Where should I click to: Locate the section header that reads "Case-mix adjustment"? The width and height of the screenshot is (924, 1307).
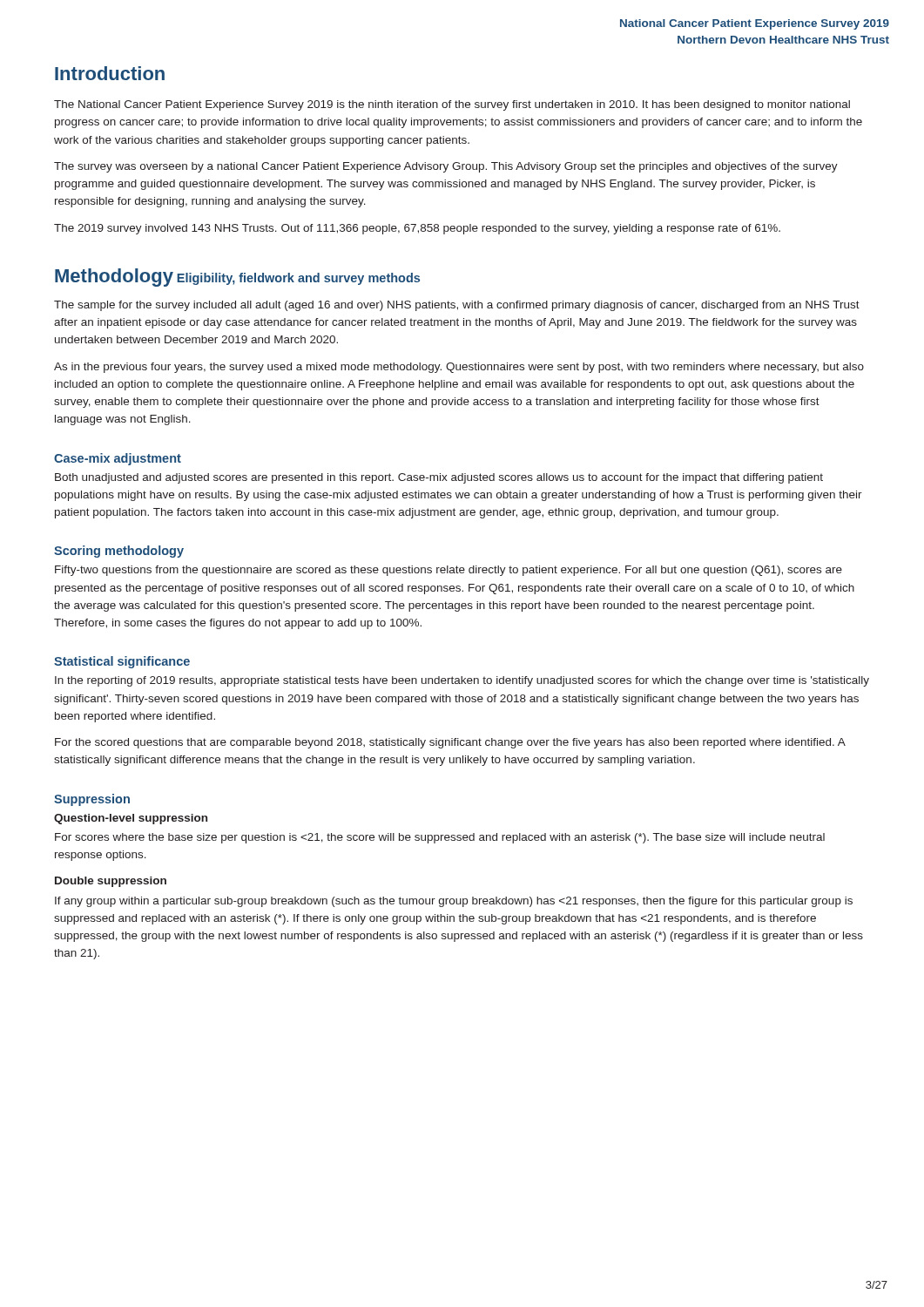(117, 458)
